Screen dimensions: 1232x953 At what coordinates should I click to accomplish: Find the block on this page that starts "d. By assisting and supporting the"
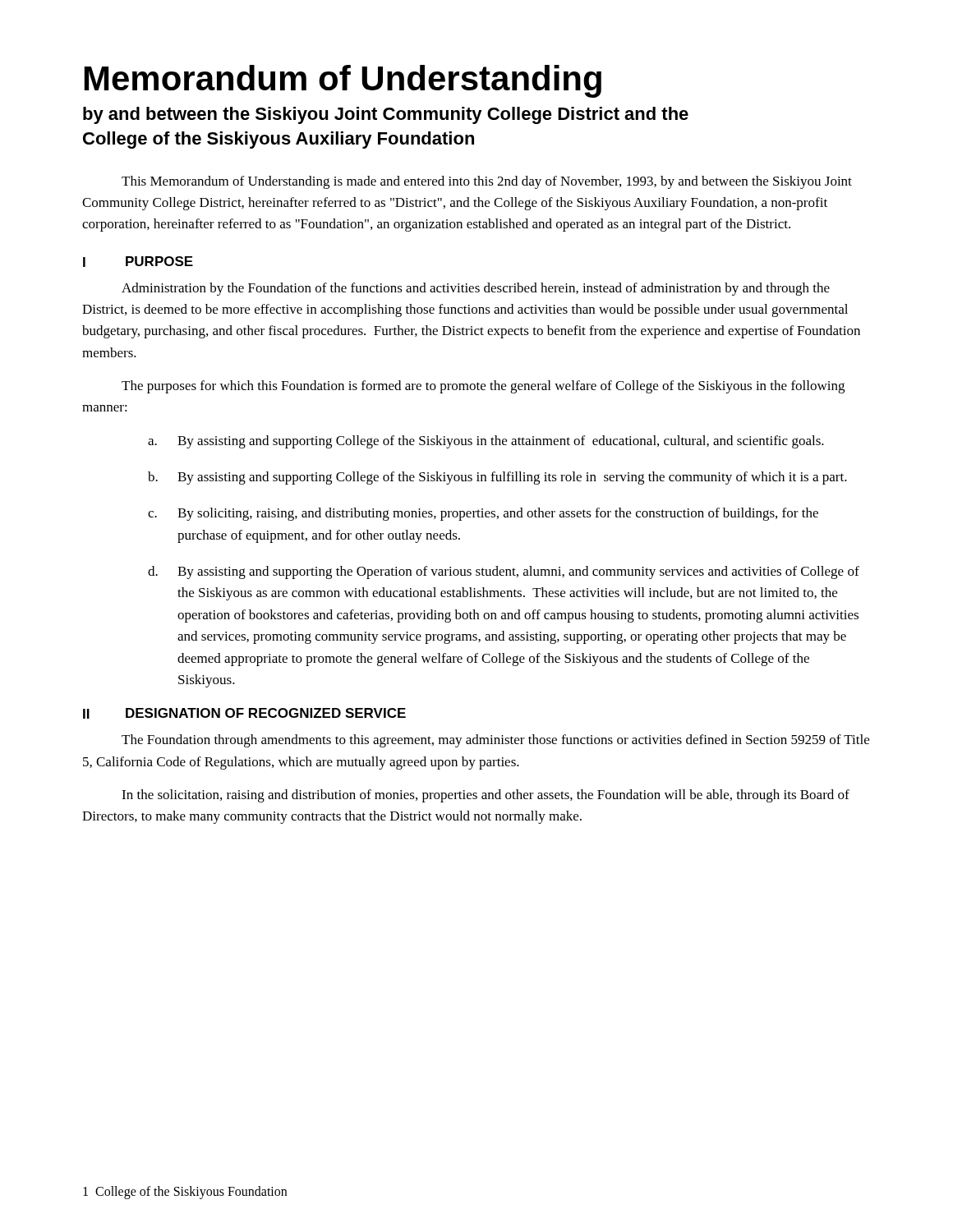tap(509, 626)
